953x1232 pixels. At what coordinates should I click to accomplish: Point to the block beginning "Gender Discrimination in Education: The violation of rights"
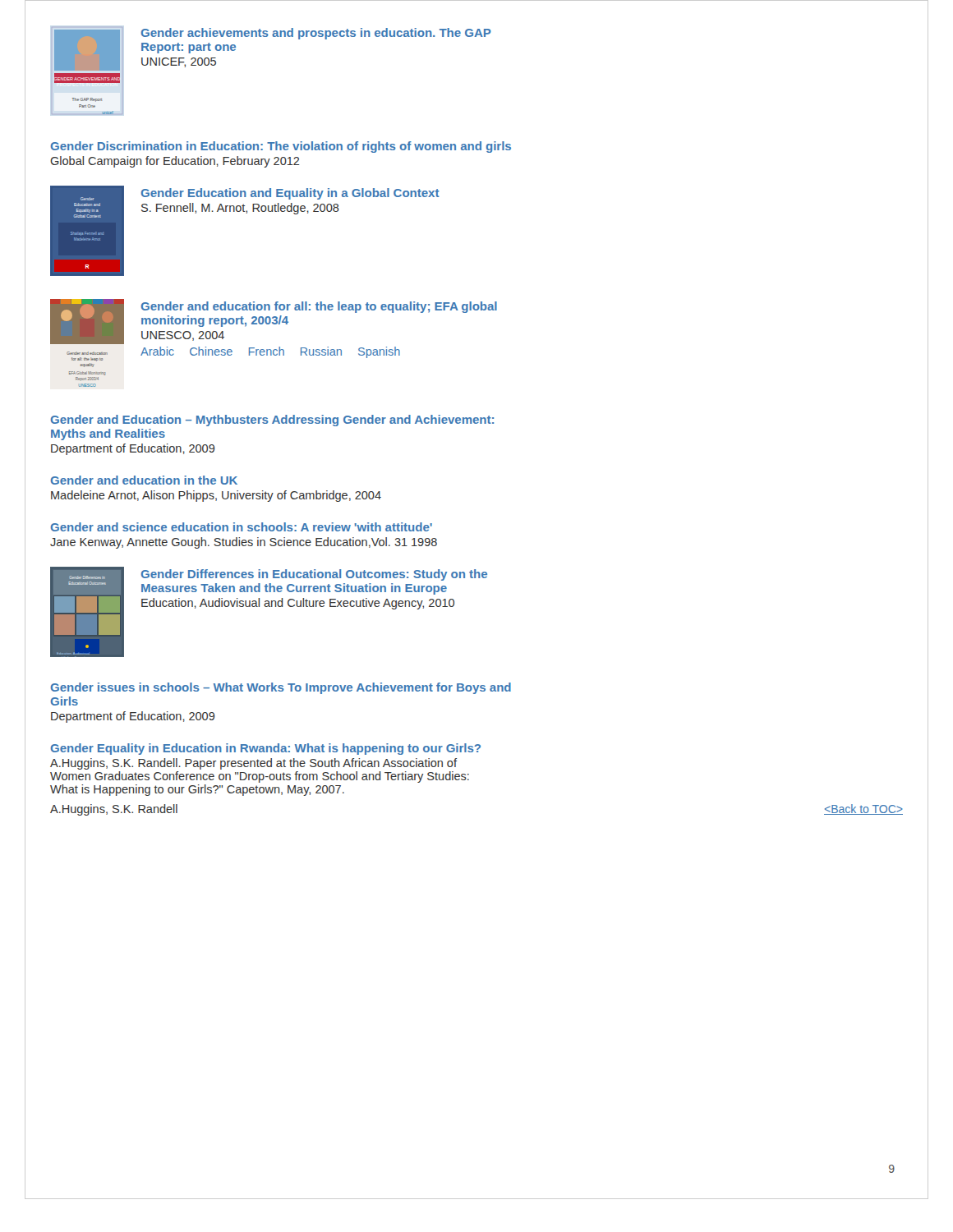[x=476, y=153]
